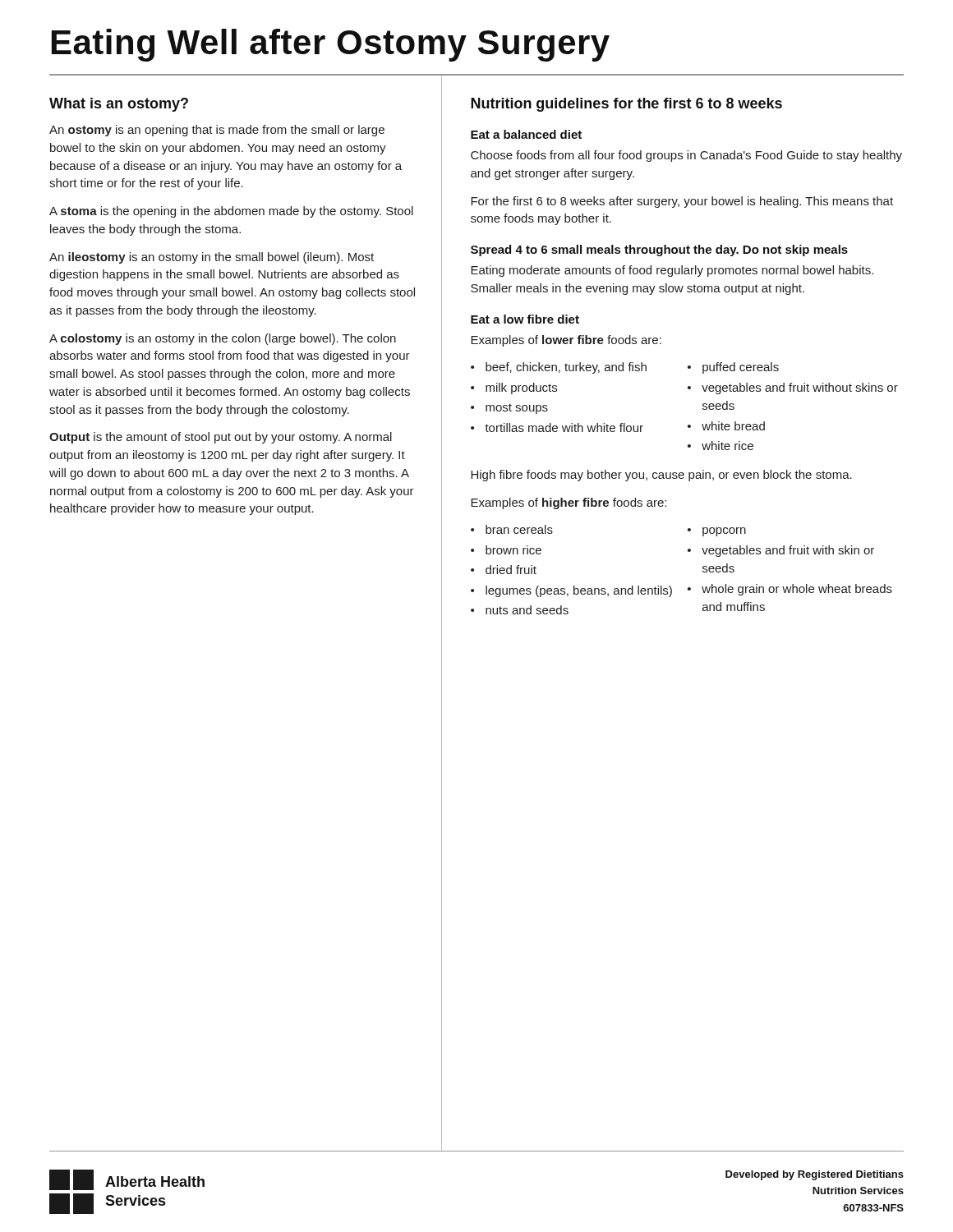Screen dimensions: 1232x953
Task: Select the element starting "High fibre foods"
Action: pos(687,474)
